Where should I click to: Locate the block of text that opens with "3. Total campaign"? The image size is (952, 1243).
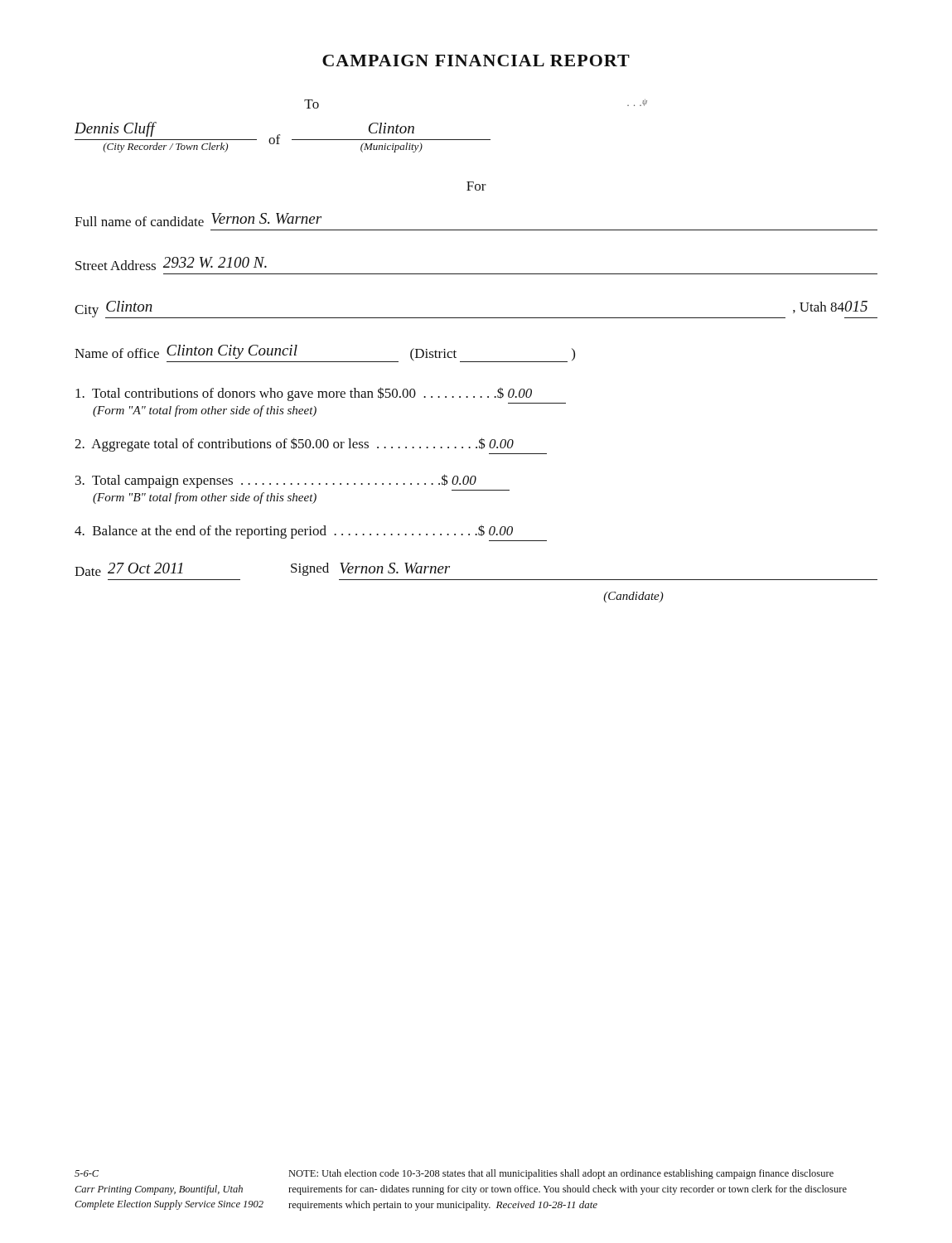pos(476,488)
